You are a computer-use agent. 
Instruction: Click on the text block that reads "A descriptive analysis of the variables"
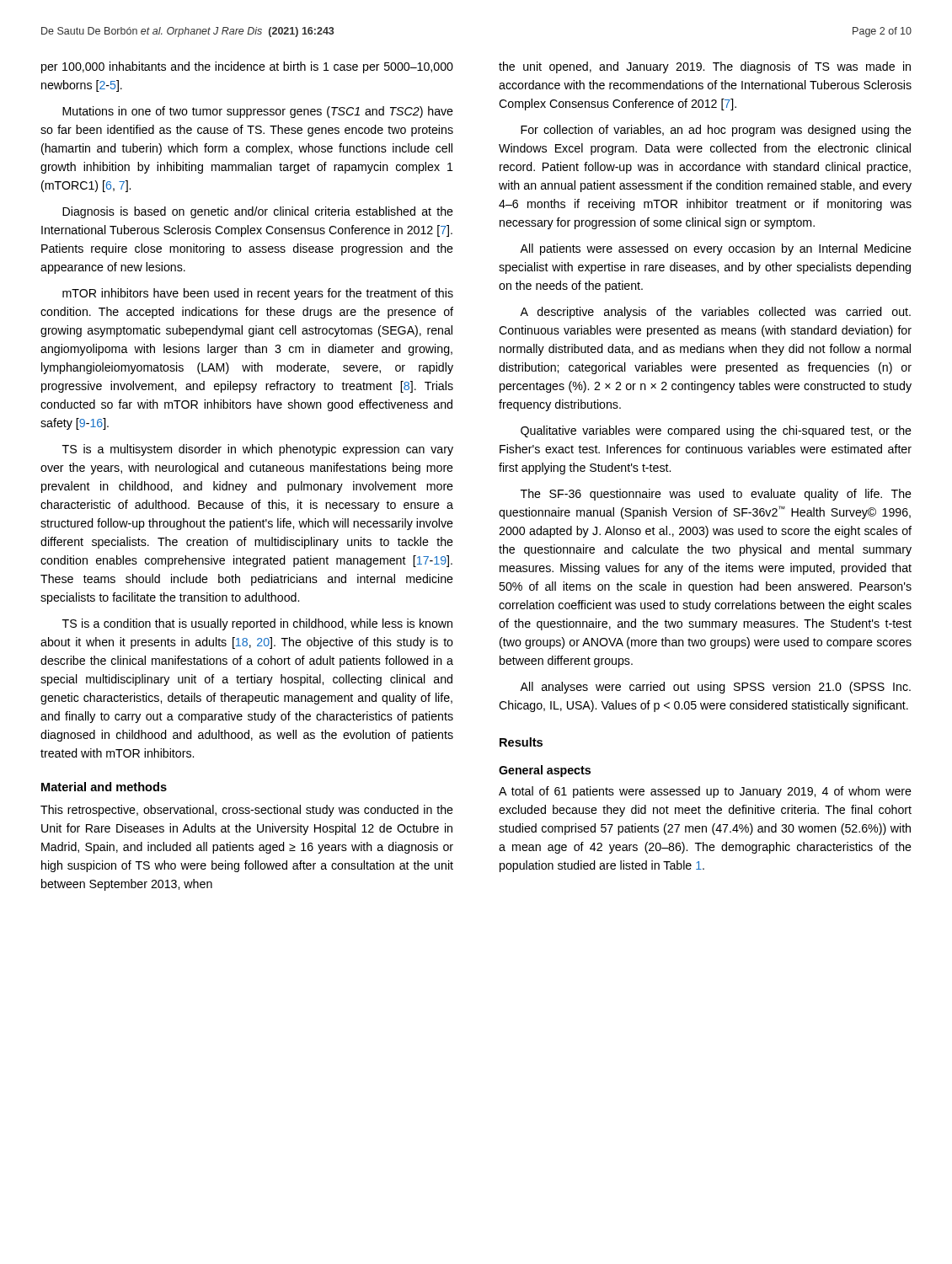click(x=705, y=358)
